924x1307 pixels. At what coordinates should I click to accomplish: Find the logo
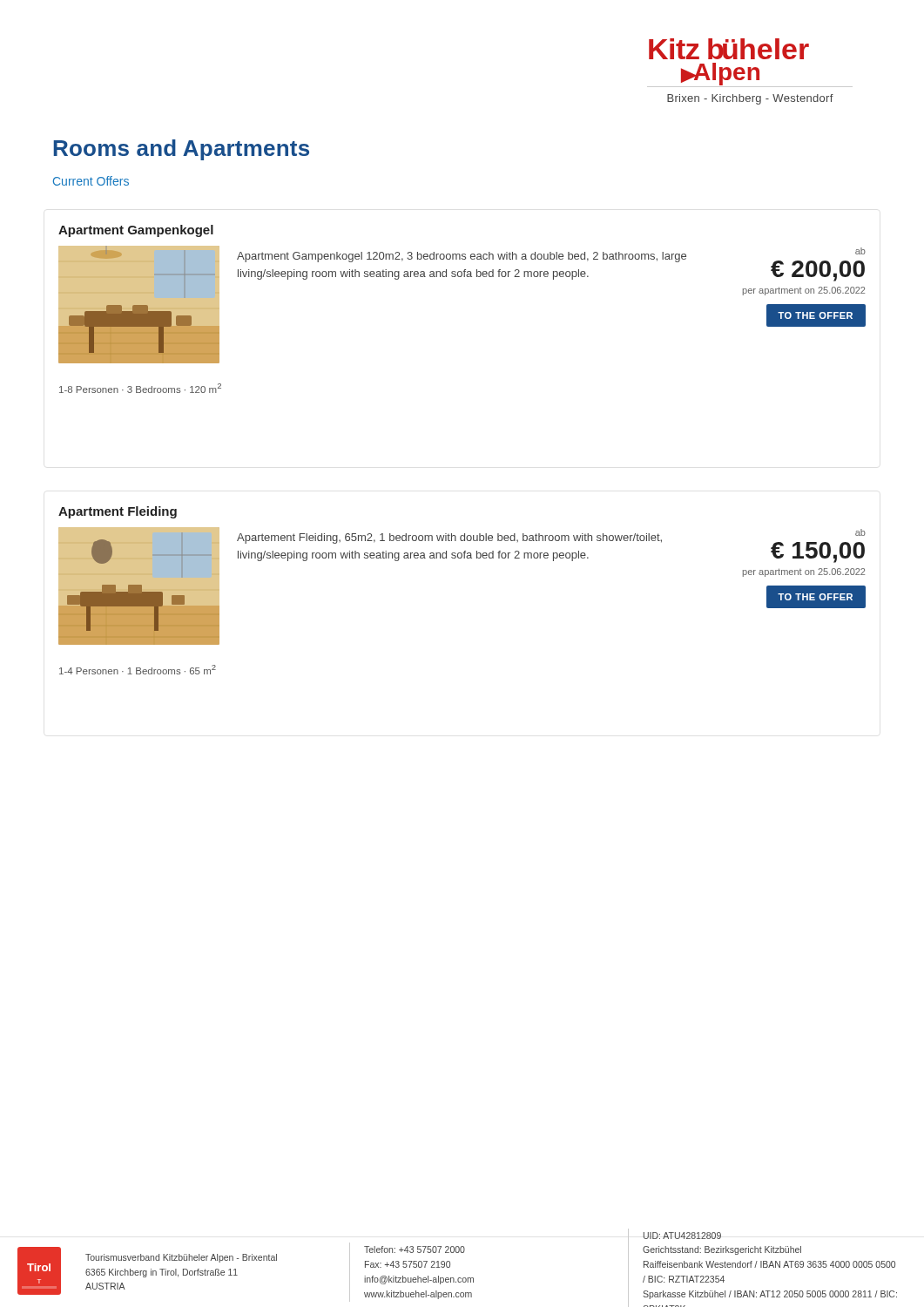click(x=750, y=65)
